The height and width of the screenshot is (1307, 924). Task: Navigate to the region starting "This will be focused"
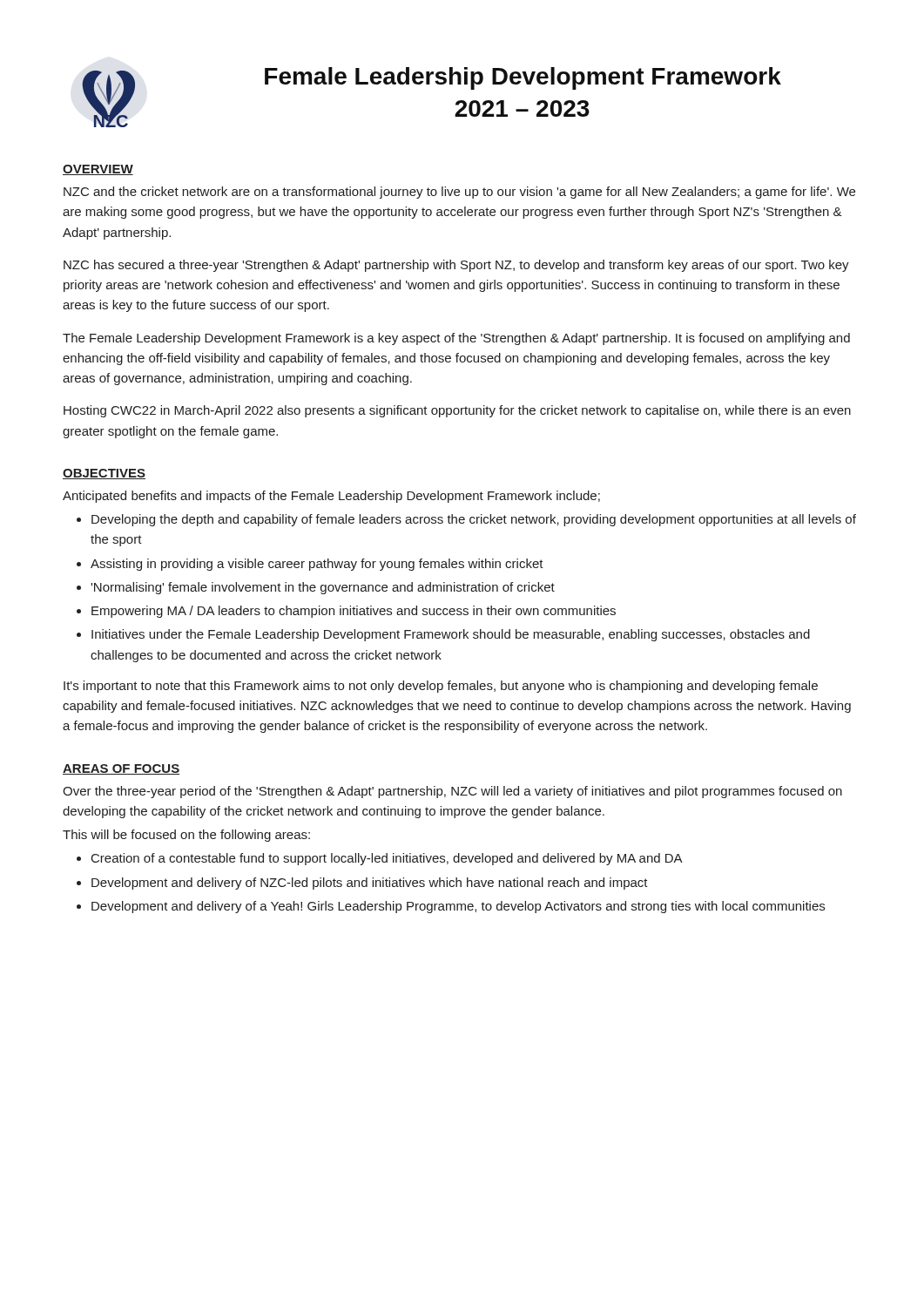(187, 834)
